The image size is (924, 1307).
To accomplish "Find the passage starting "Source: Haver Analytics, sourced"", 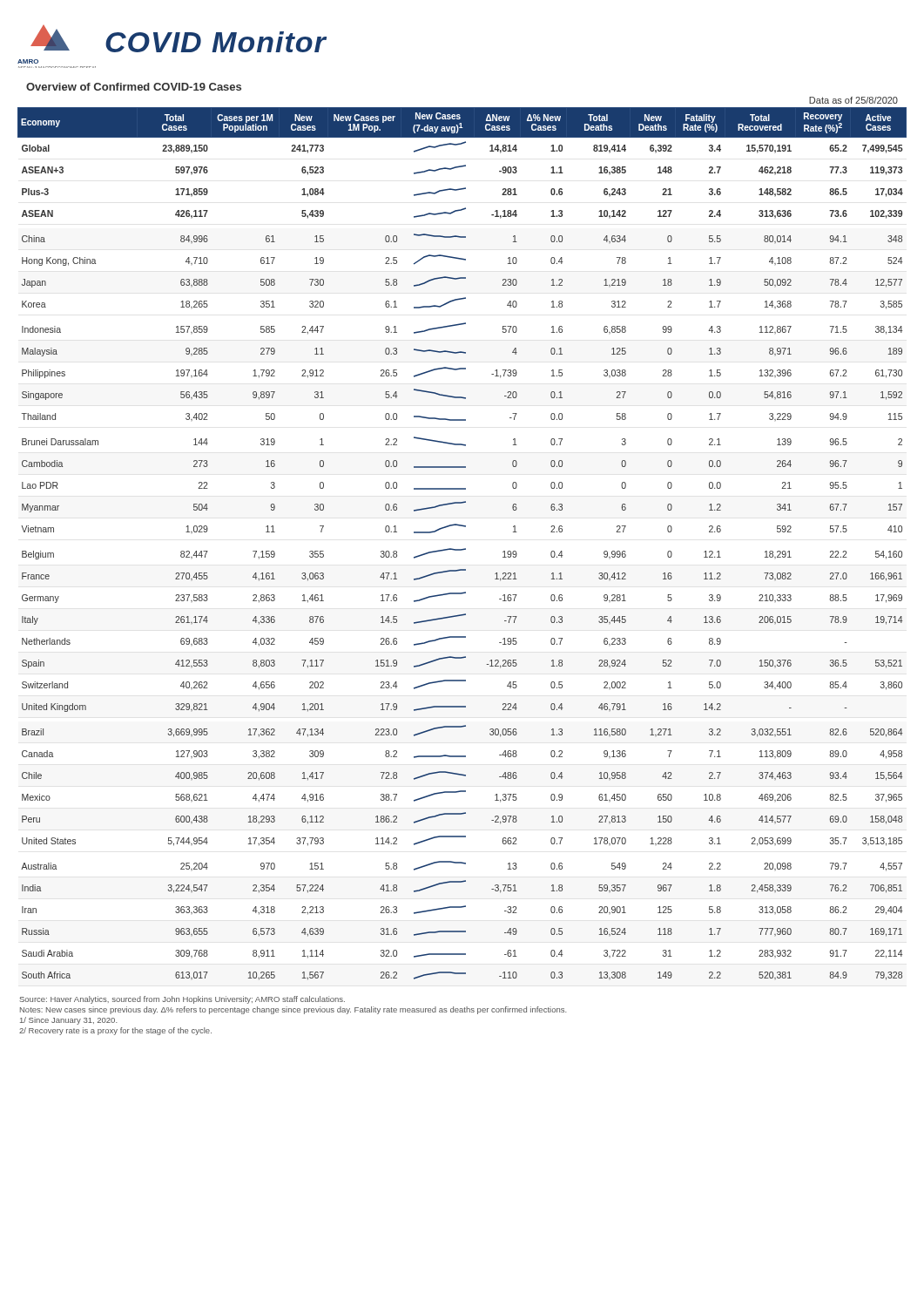I will (462, 1015).
